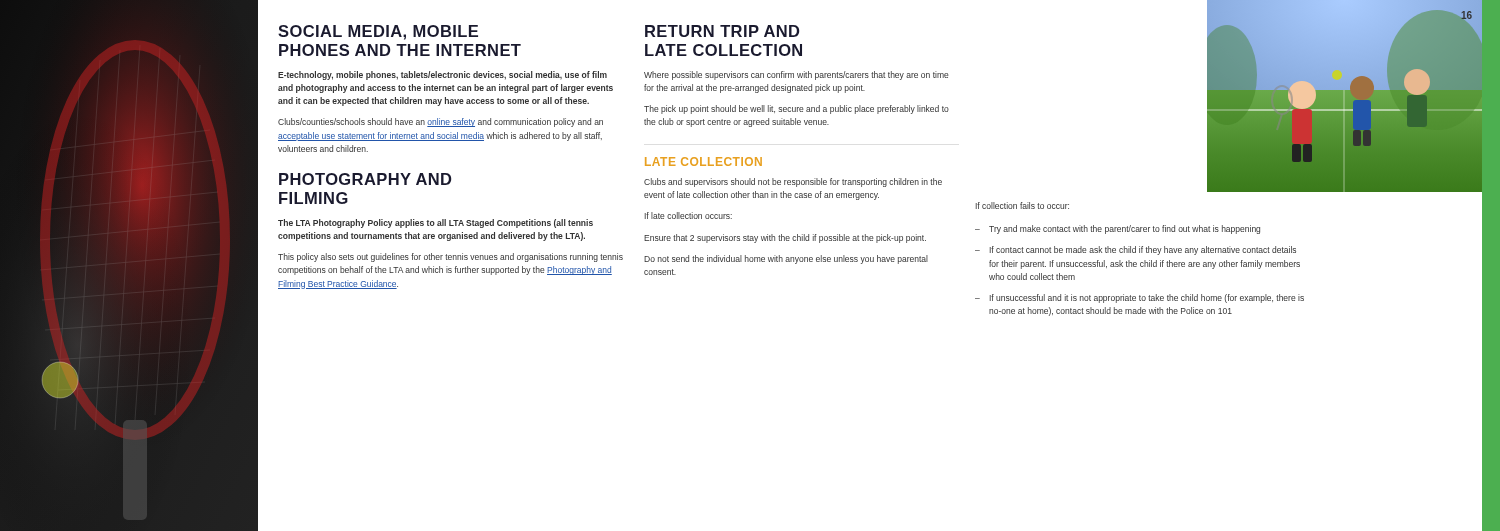Navigate to the element starting "LATE COLLECTION"
1500x531 pixels.
[704, 162]
